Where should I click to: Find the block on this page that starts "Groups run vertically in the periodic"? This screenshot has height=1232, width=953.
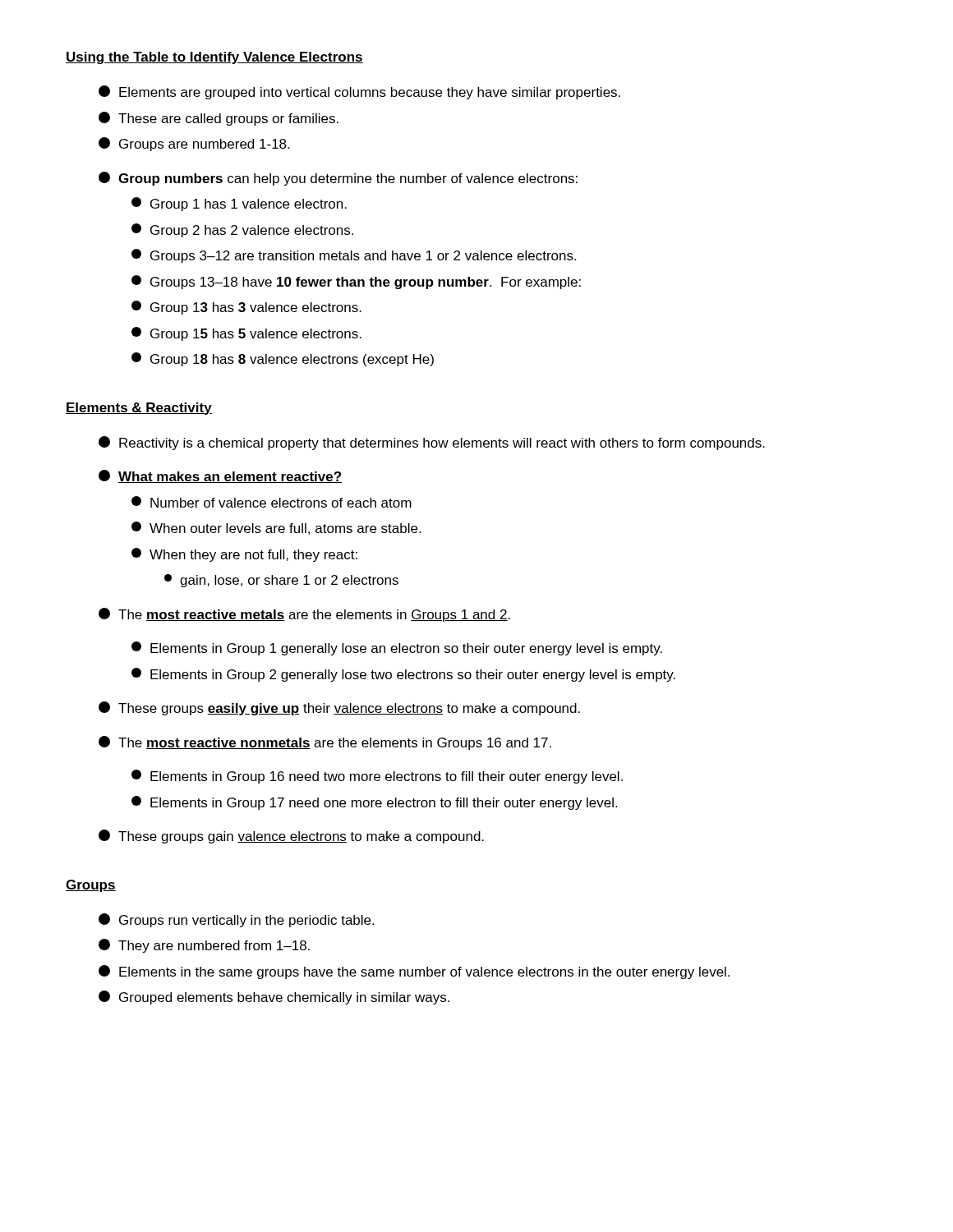(x=236, y=920)
